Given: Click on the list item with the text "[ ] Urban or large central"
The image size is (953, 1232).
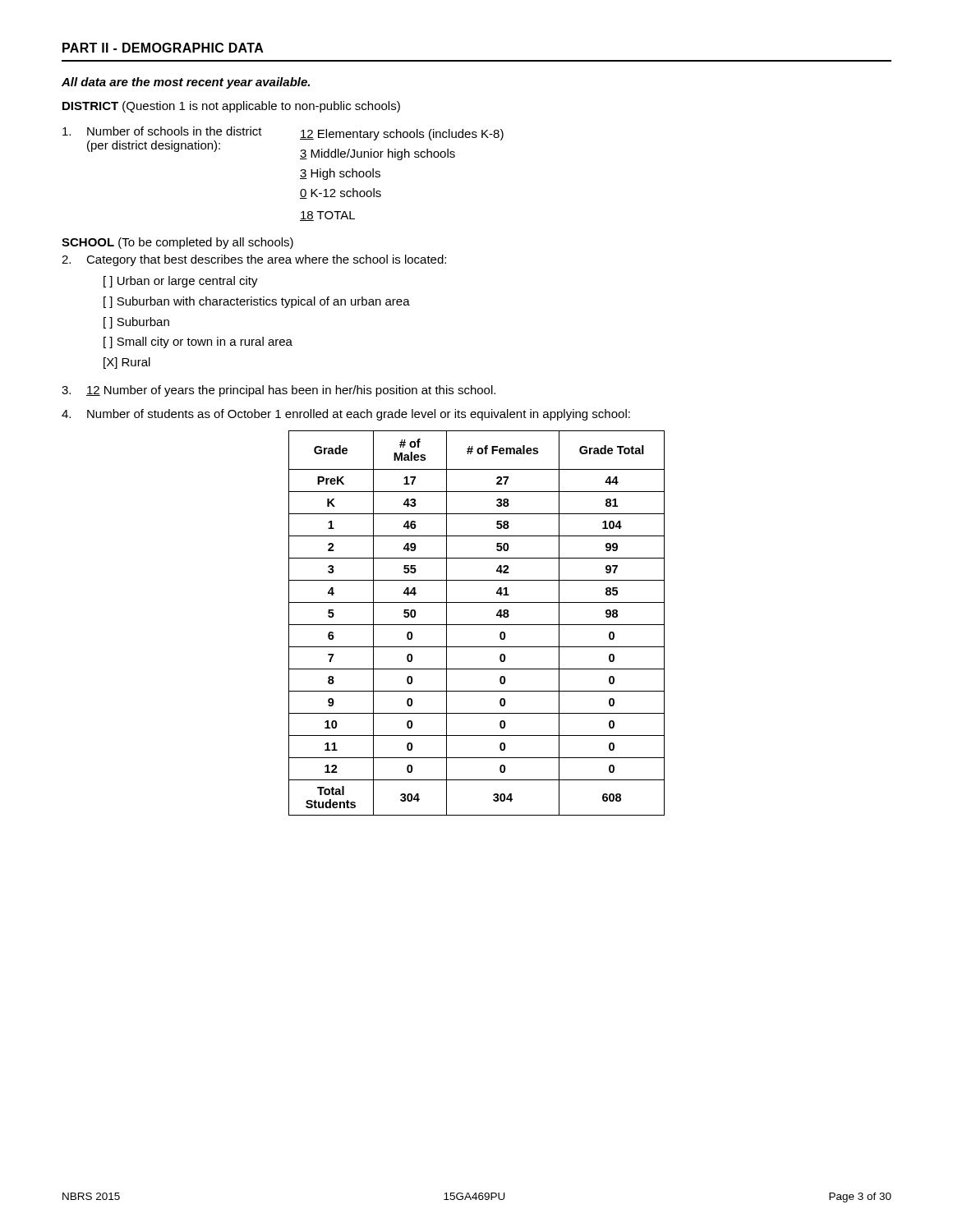Looking at the screenshot, I should pyautogui.click(x=180, y=280).
